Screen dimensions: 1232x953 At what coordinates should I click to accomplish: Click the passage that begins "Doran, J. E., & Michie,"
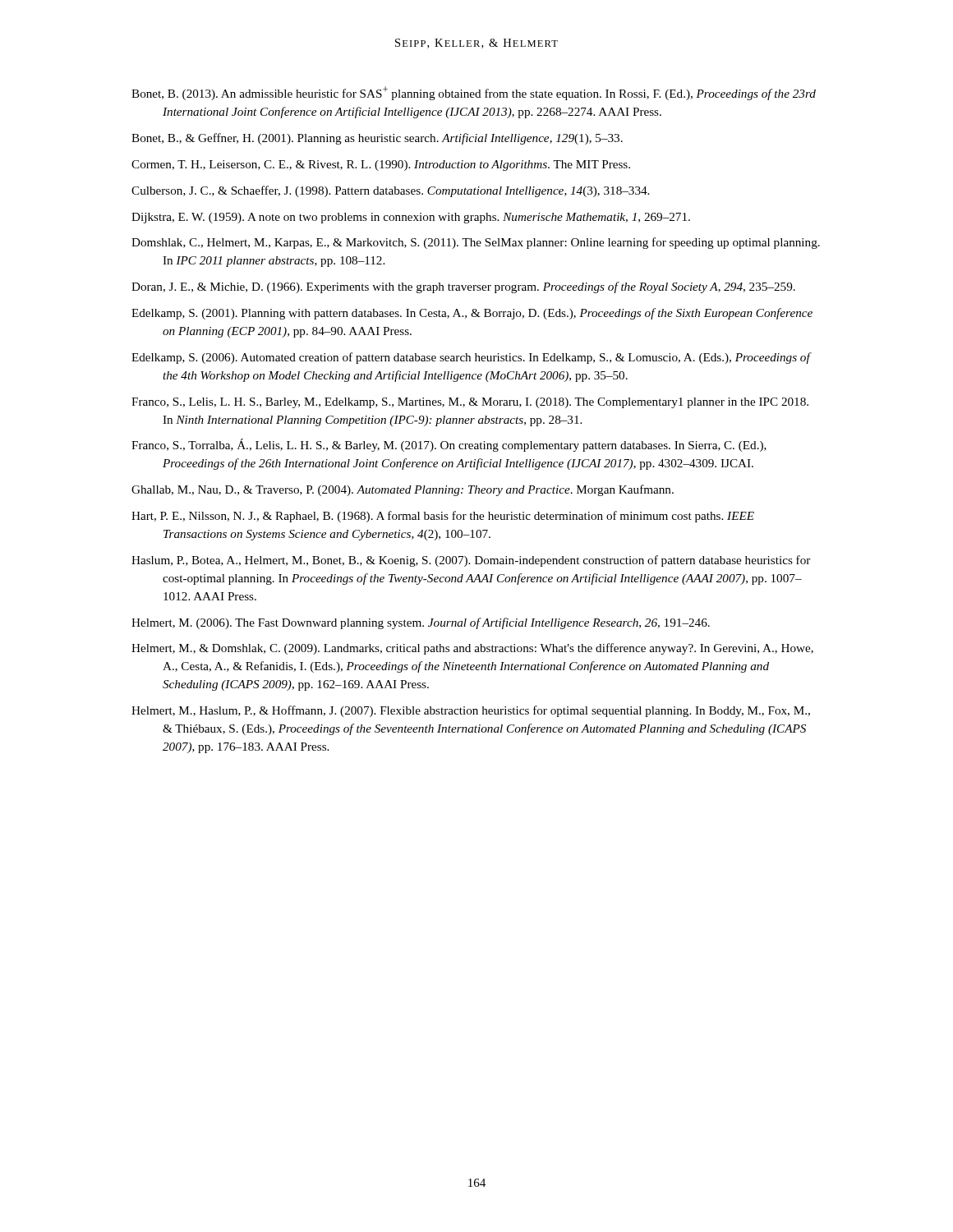464,286
